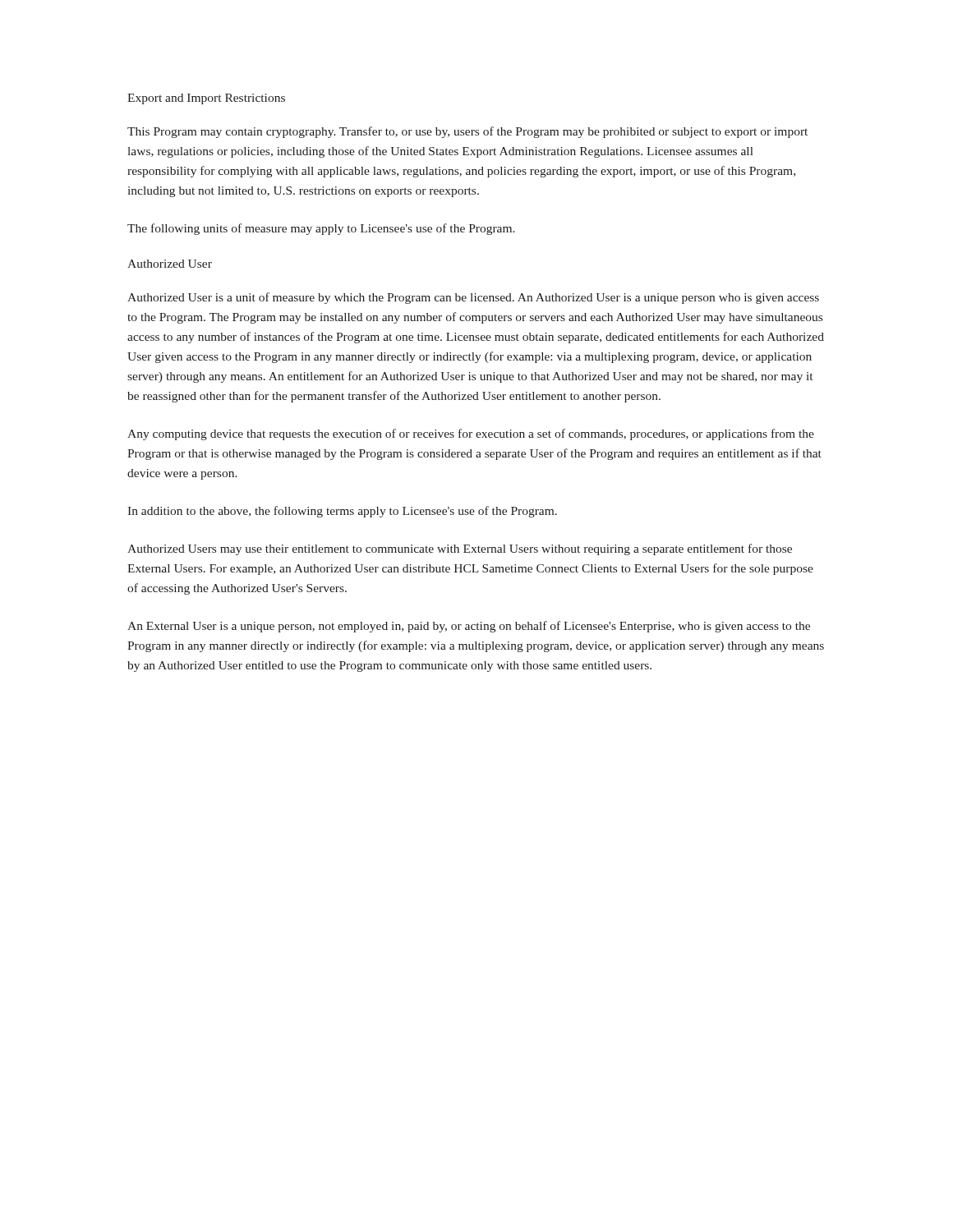Find the block on this page that starts "An External User"
Screen dimensions: 1232x953
[x=476, y=645]
